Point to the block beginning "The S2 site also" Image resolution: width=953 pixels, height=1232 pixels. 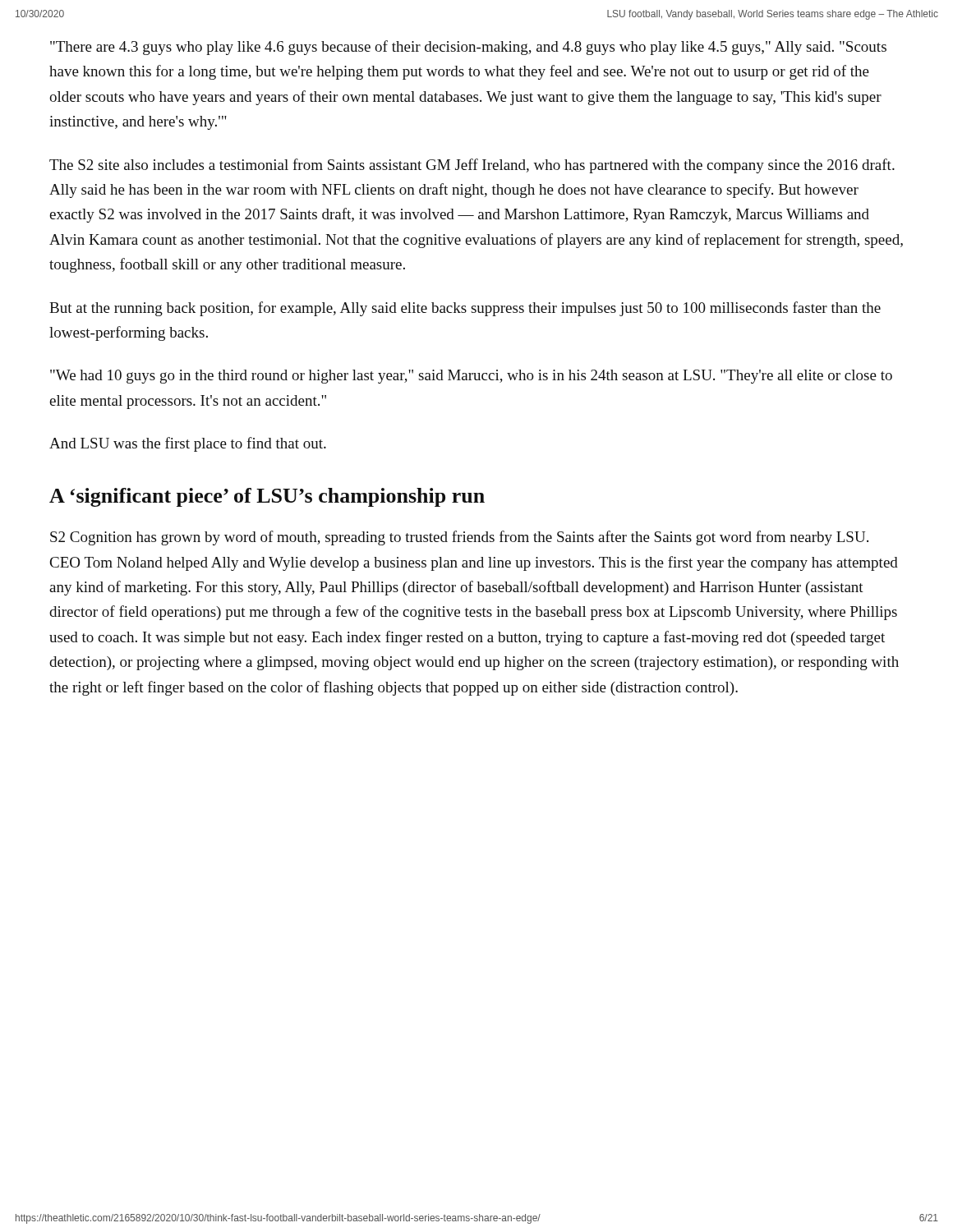[476, 214]
